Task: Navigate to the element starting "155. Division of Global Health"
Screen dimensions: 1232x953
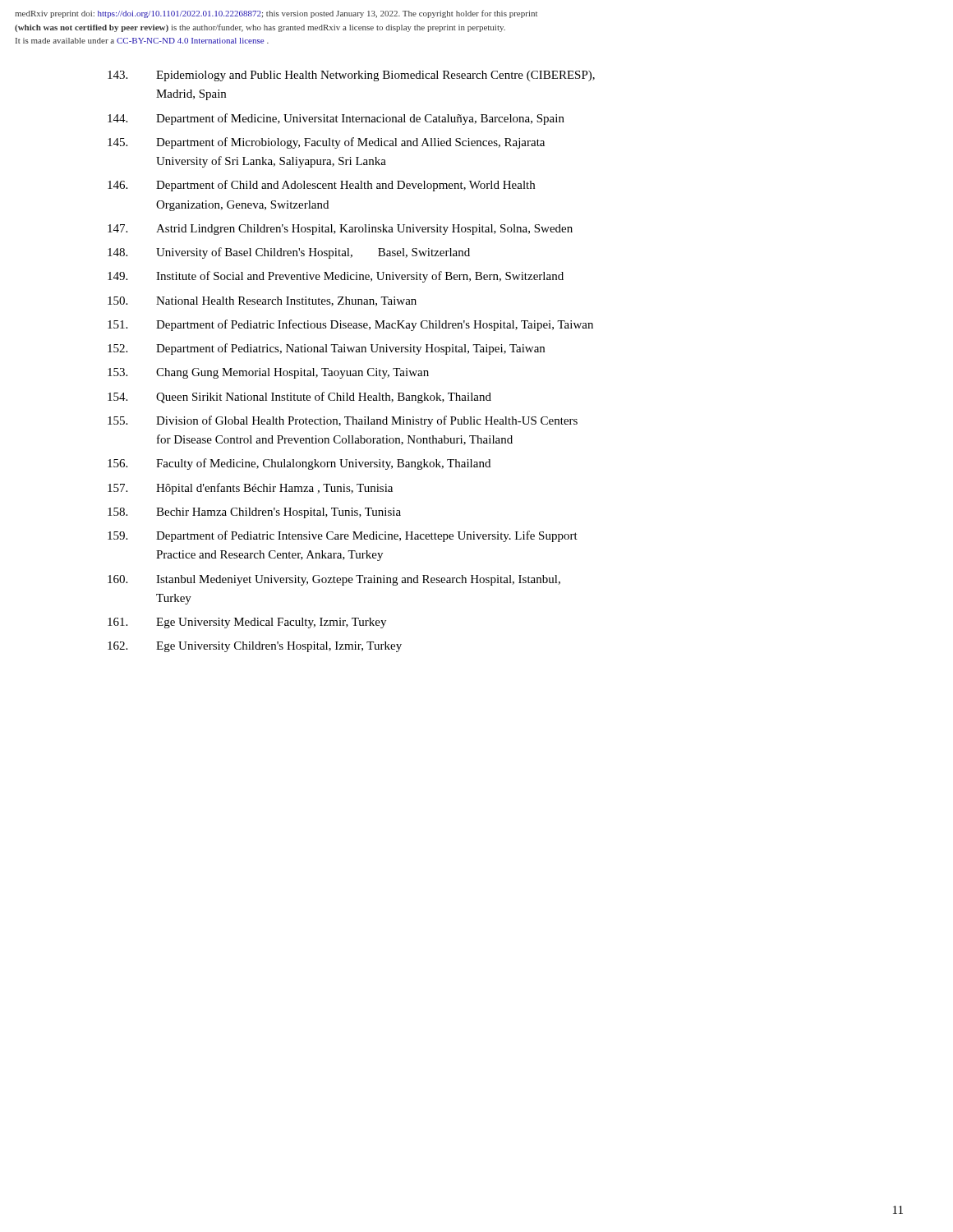Action: (x=497, y=430)
